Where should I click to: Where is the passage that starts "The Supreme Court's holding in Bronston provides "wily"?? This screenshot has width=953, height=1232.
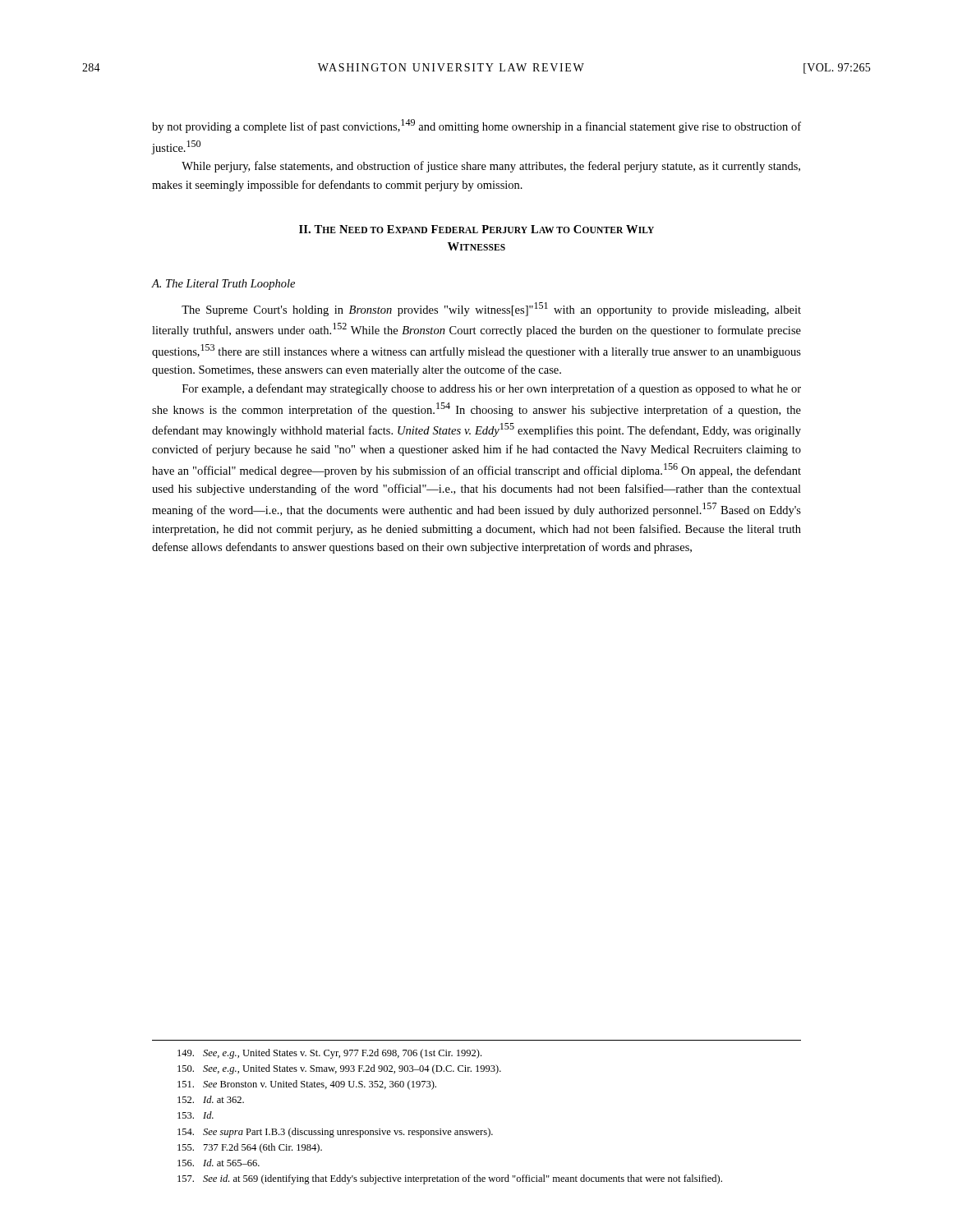click(x=476, y=339)
